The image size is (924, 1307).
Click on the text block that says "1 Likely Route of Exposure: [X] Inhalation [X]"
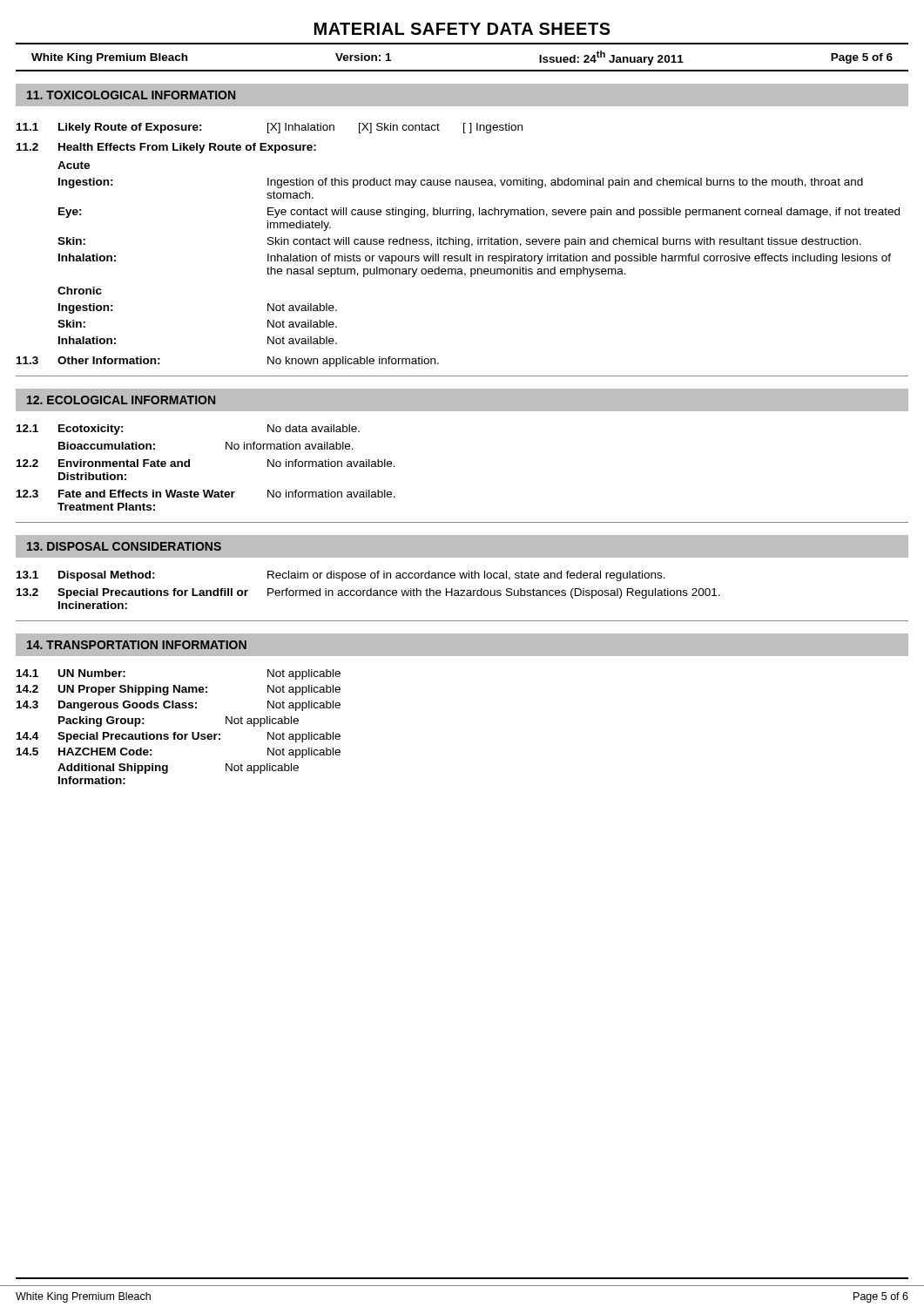tap(462, 125)
